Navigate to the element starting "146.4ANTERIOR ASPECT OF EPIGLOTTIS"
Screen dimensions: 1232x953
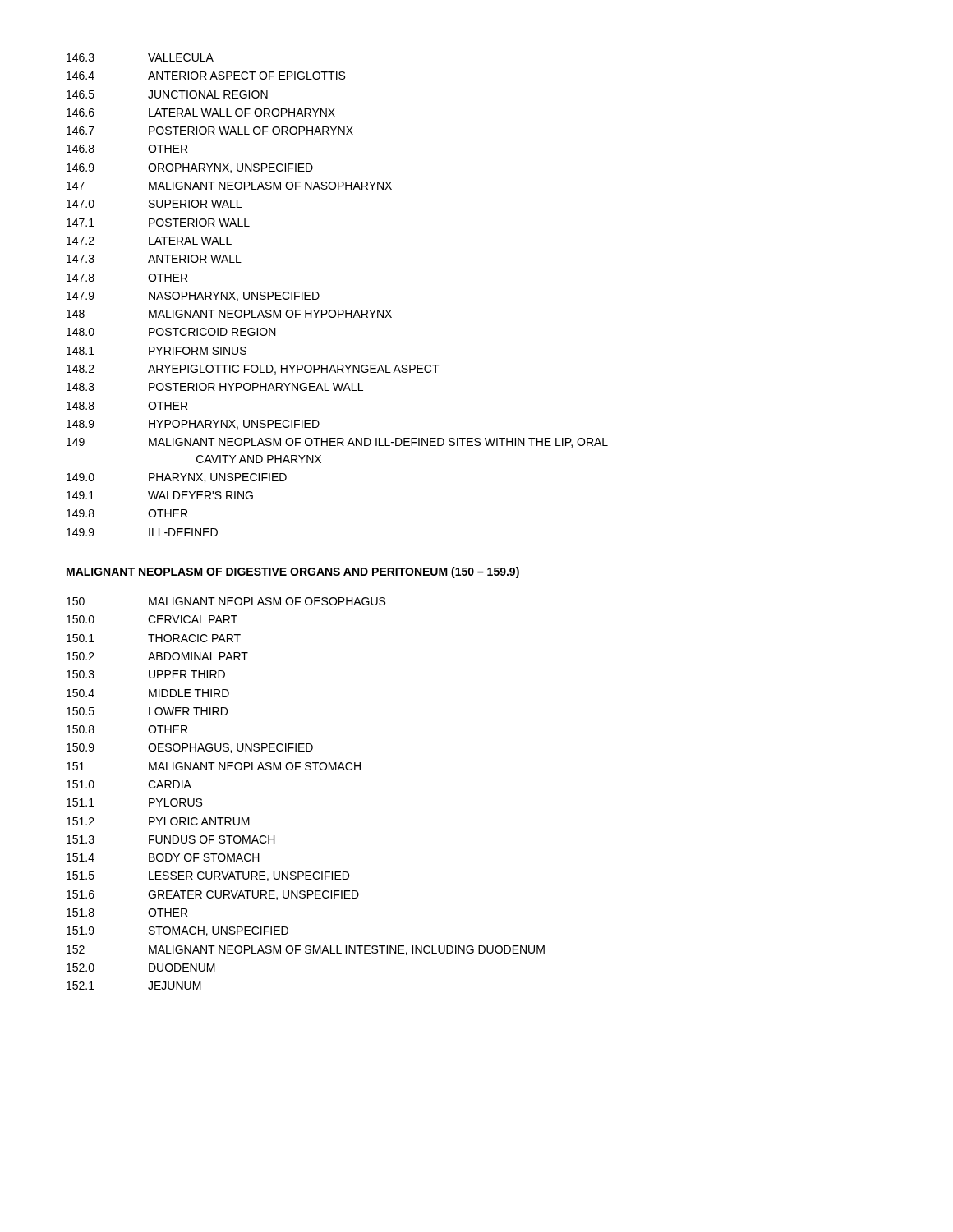pyautogui.click(x=206, y=76)
